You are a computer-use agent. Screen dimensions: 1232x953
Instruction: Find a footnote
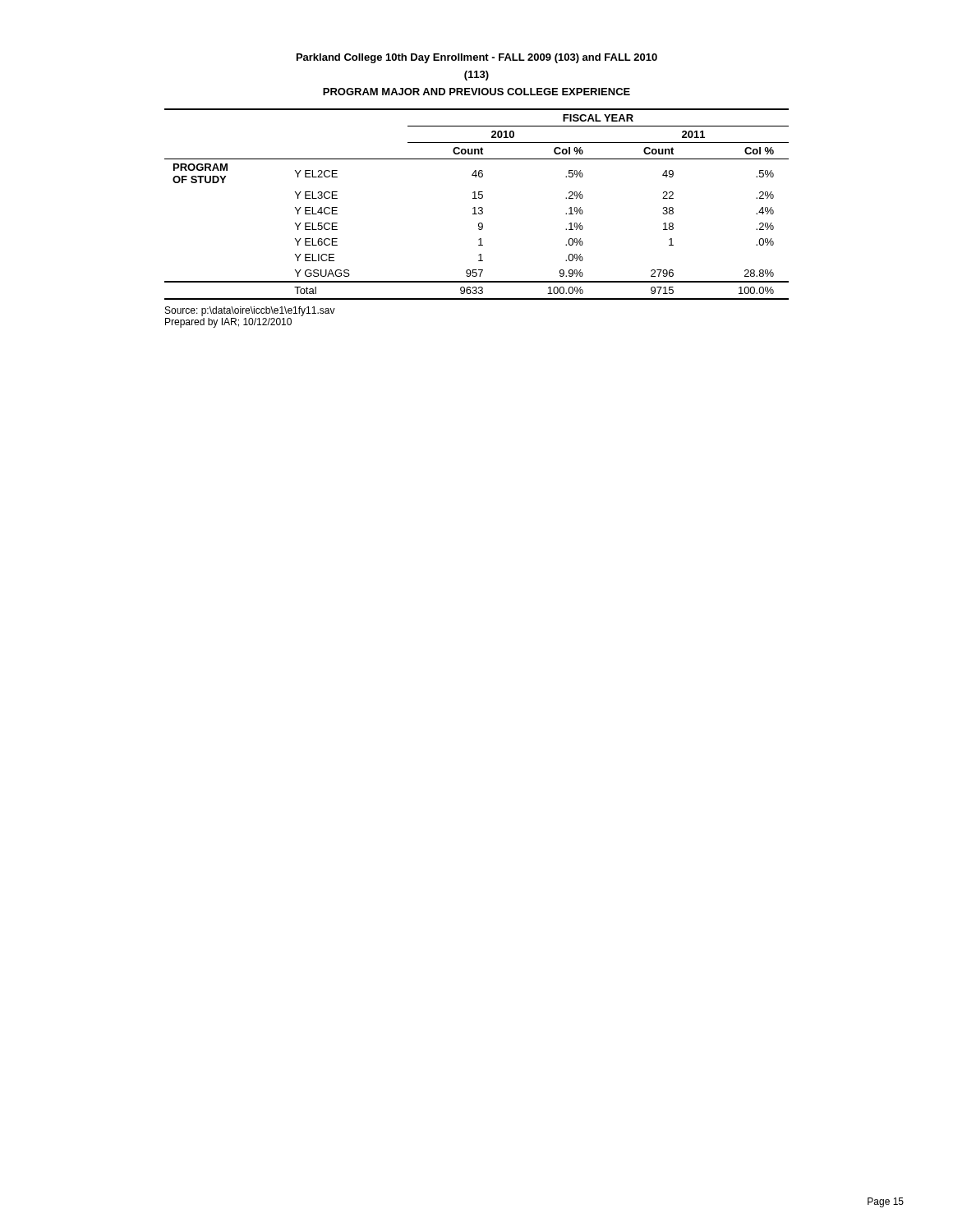[x=250, y=317]
